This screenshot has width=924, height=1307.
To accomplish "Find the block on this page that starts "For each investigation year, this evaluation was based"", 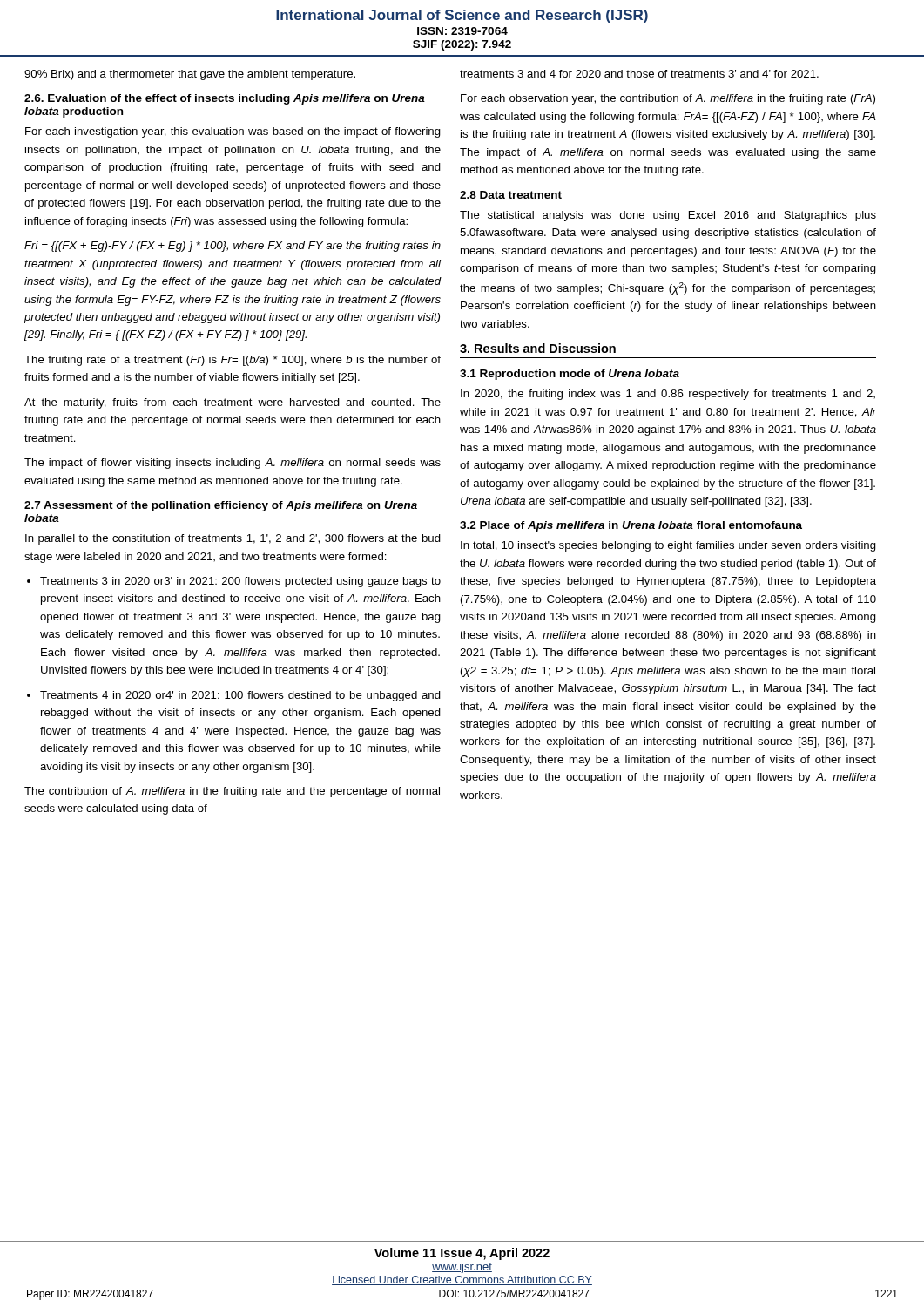I will (x=233, y=177).
